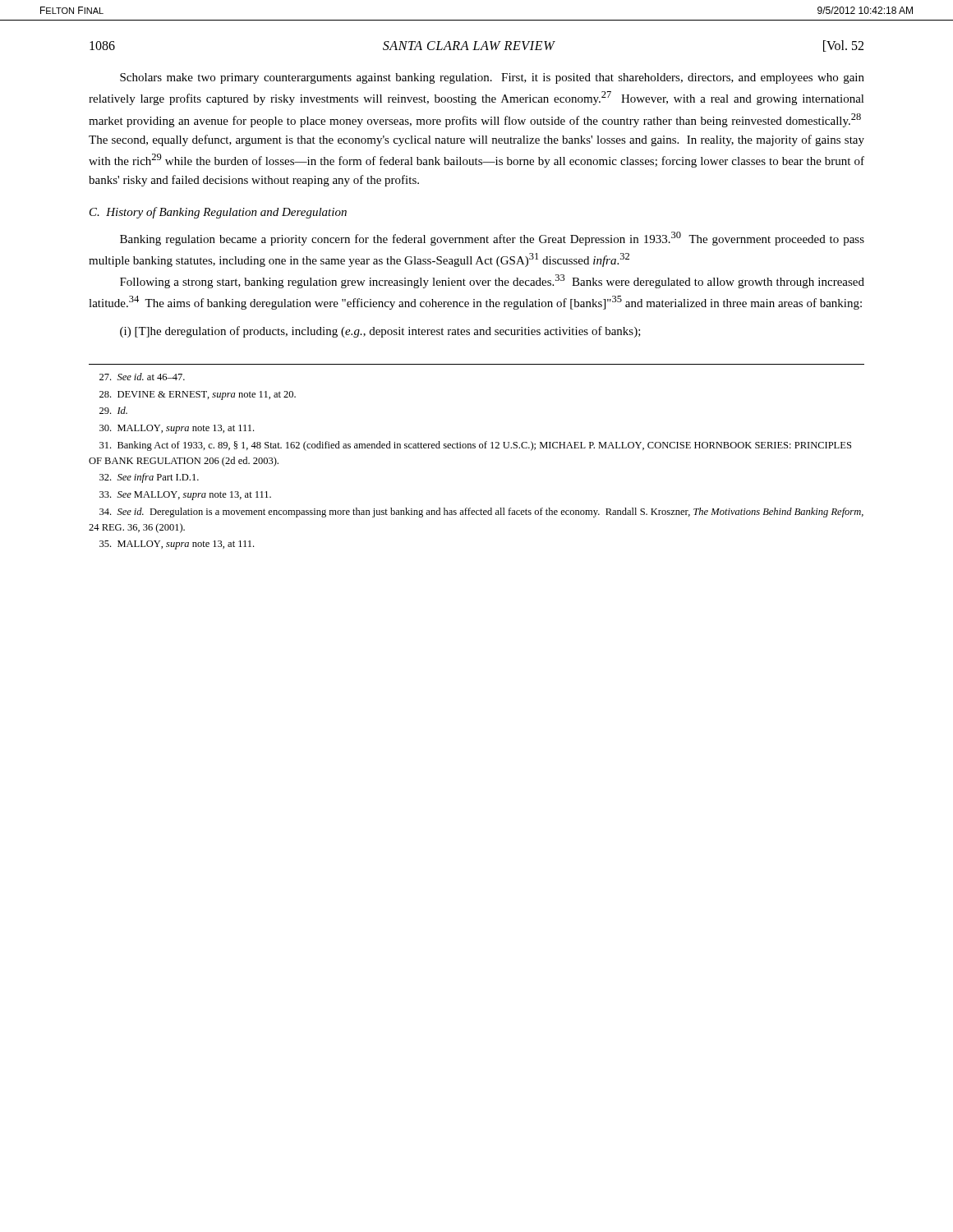This screenshot has height=1232, width=953.
Task: Locate the region starting "See id. at"
Action: click(137, 377)
